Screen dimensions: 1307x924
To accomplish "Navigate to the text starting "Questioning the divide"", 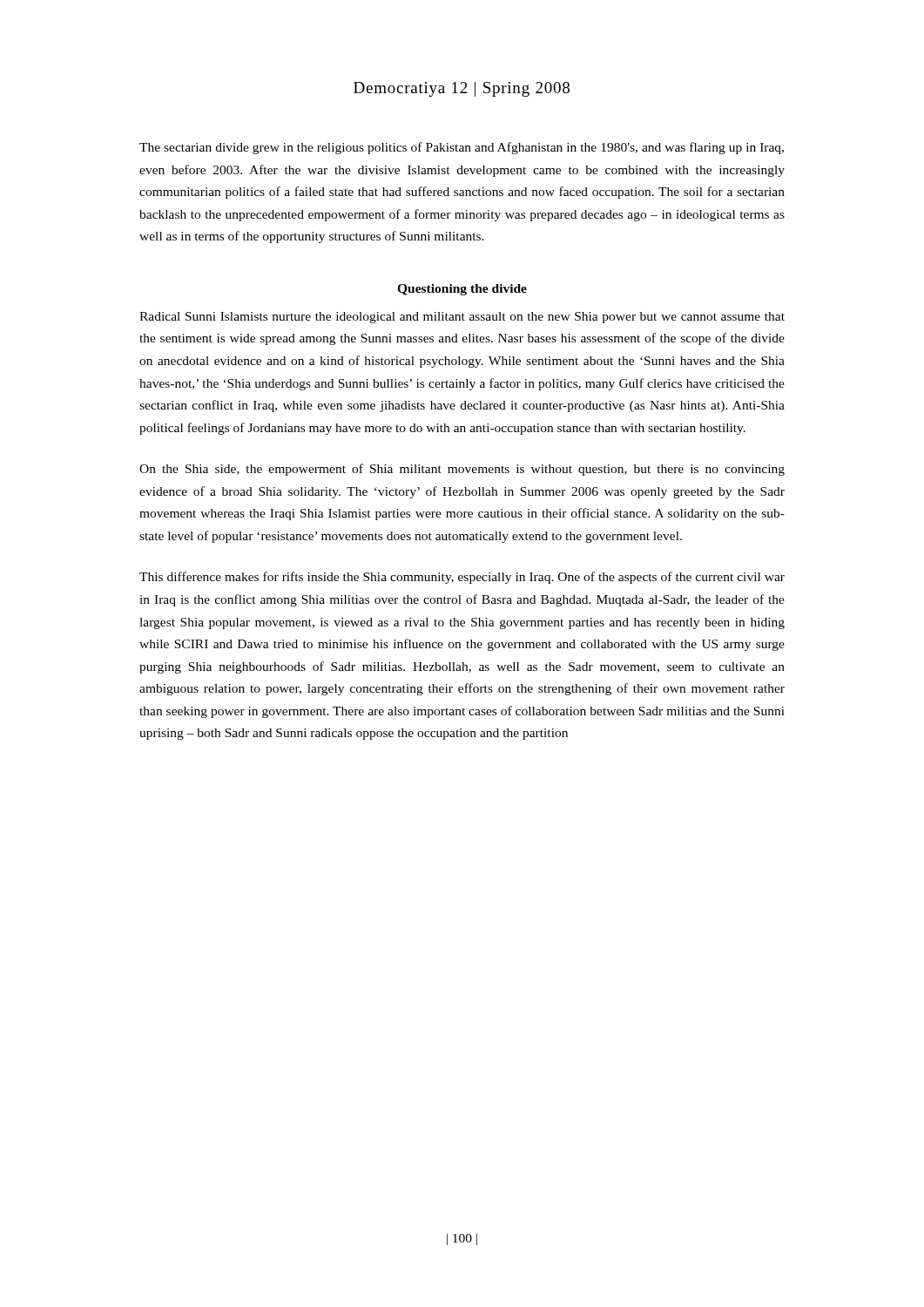I will (462, 288).
